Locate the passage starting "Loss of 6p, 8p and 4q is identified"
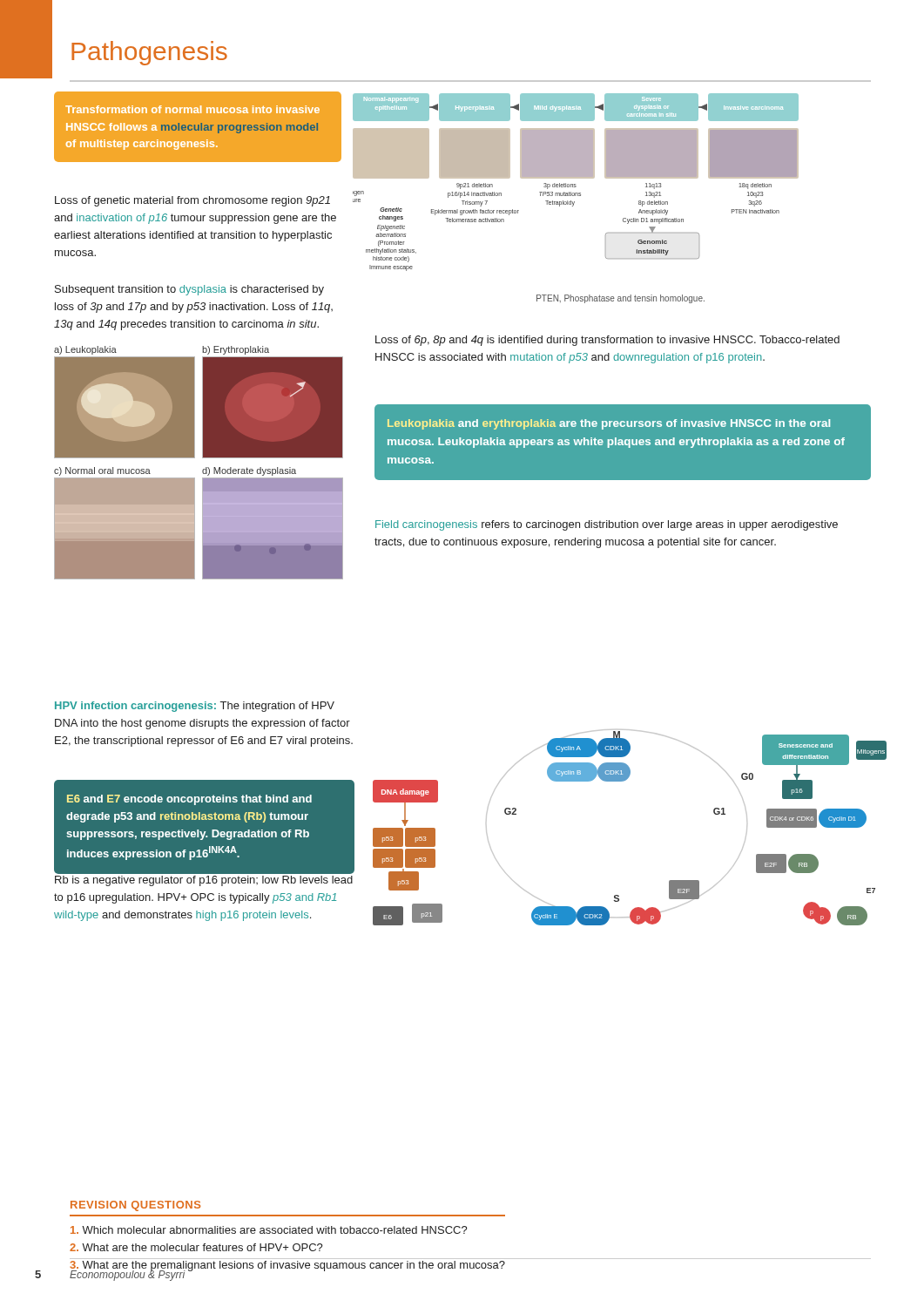Image resolution: width=924 pixels, height=1307 pixels. pyautogui.click(x=607, y=348)
